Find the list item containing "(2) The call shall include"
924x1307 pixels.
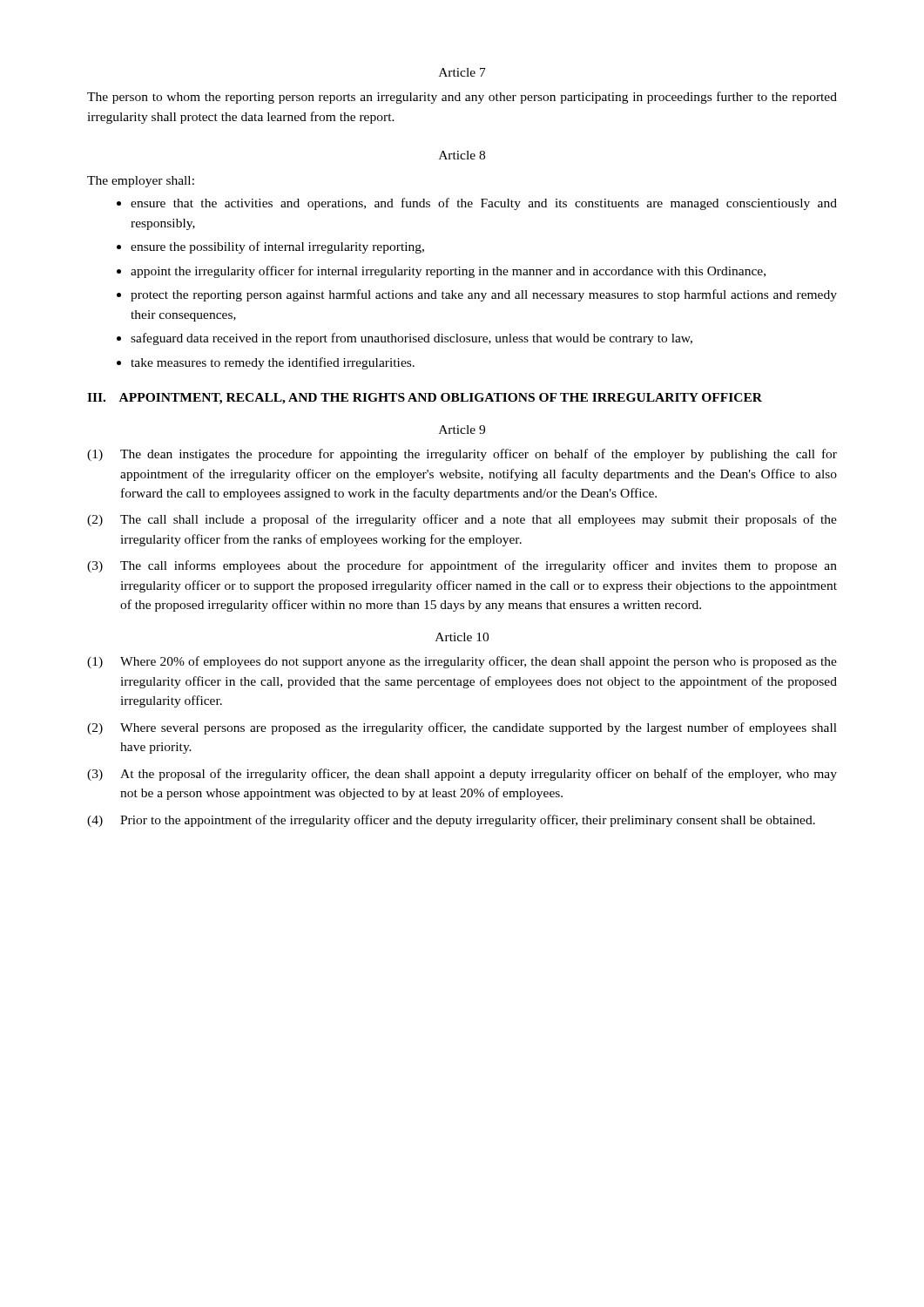click(x=462, y=530)
